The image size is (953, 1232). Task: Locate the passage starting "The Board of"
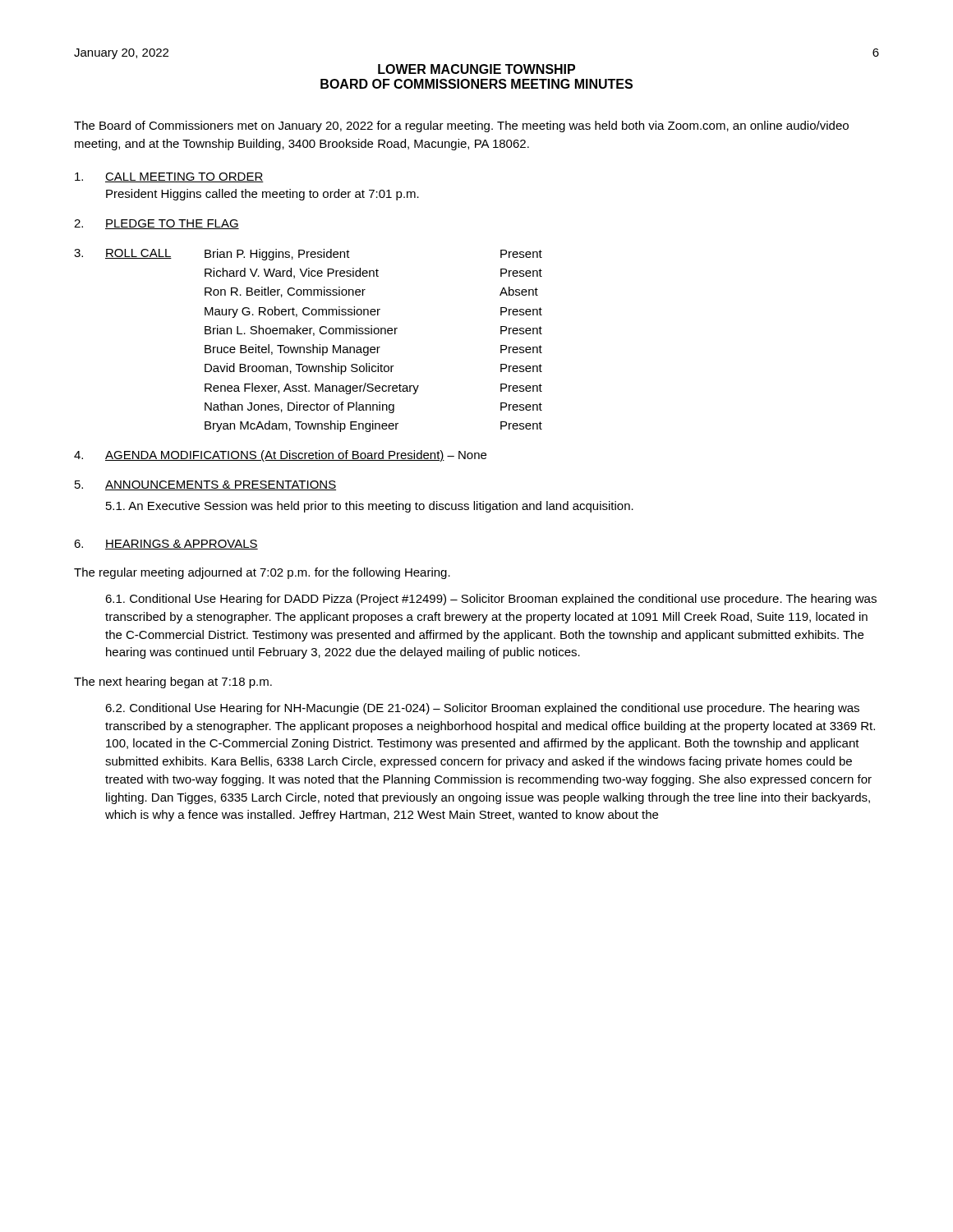tap(462, 134)
